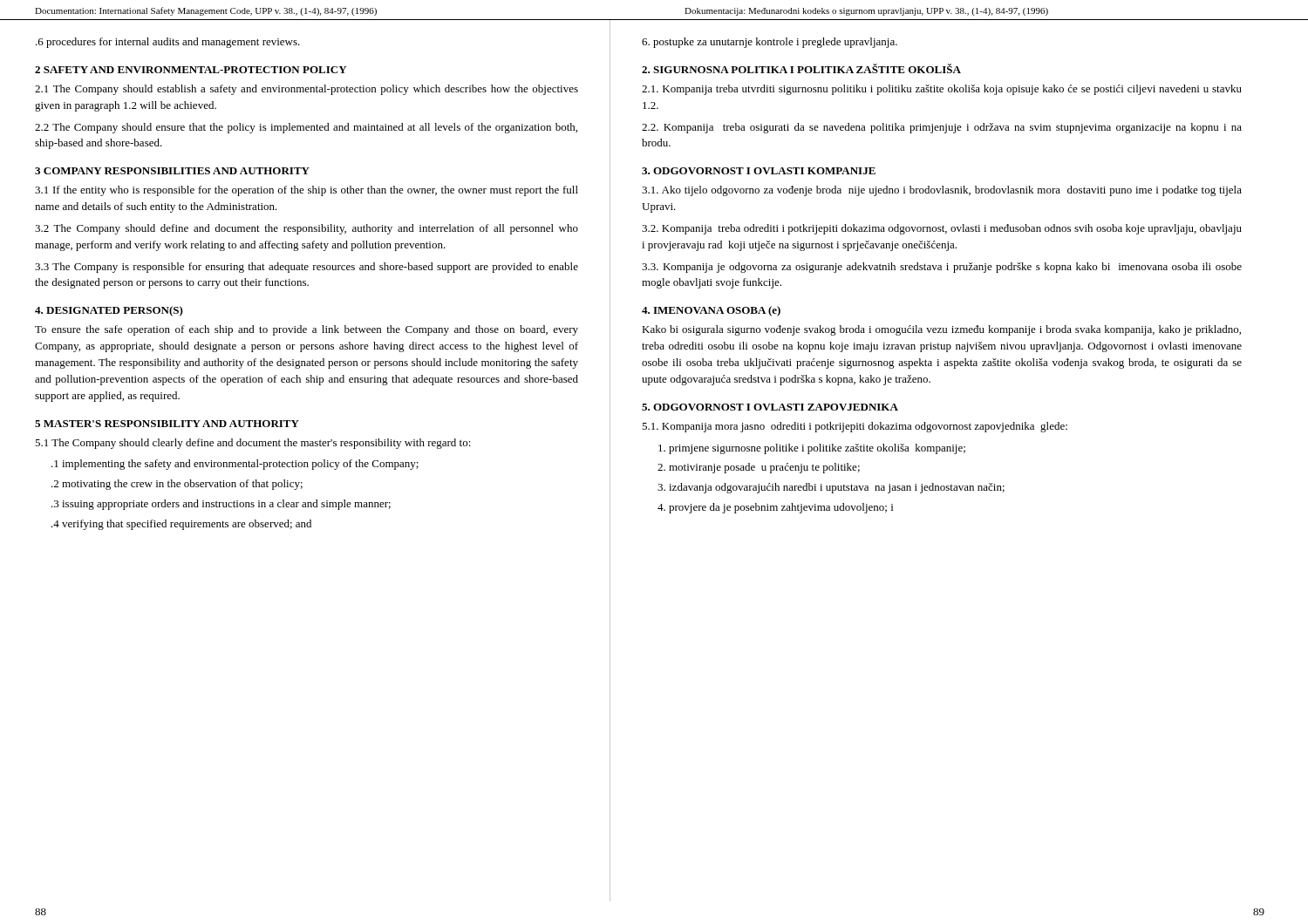This screenshot has height=924, width=1308.
Task: Locate the section header containing "3. ODGOVORNOST I OVLASTI"
Action: [x=759, y=171]
